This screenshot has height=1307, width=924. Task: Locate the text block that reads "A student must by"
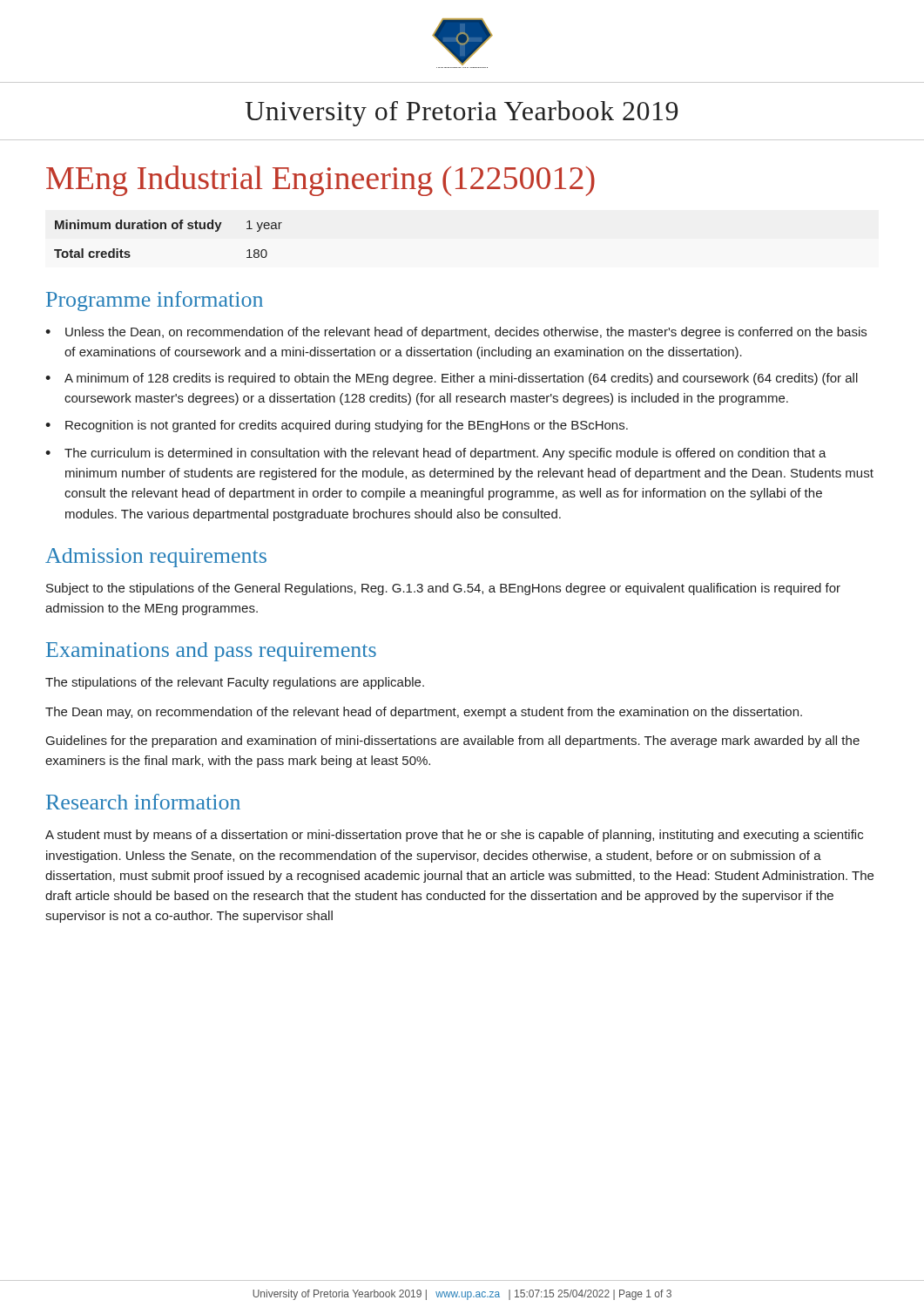click(x=460, y=875)
